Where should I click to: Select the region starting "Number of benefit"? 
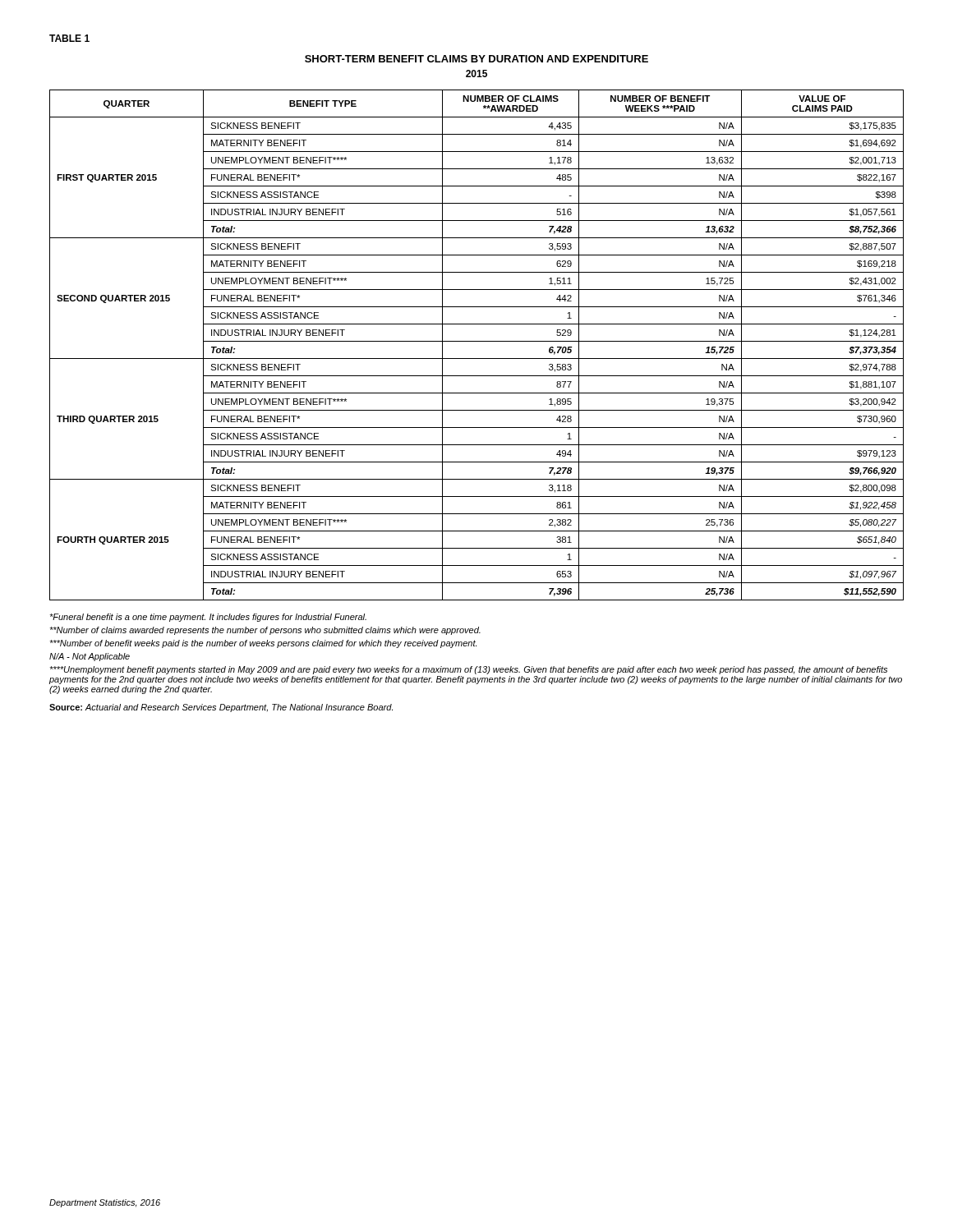(x=476, y=643)
